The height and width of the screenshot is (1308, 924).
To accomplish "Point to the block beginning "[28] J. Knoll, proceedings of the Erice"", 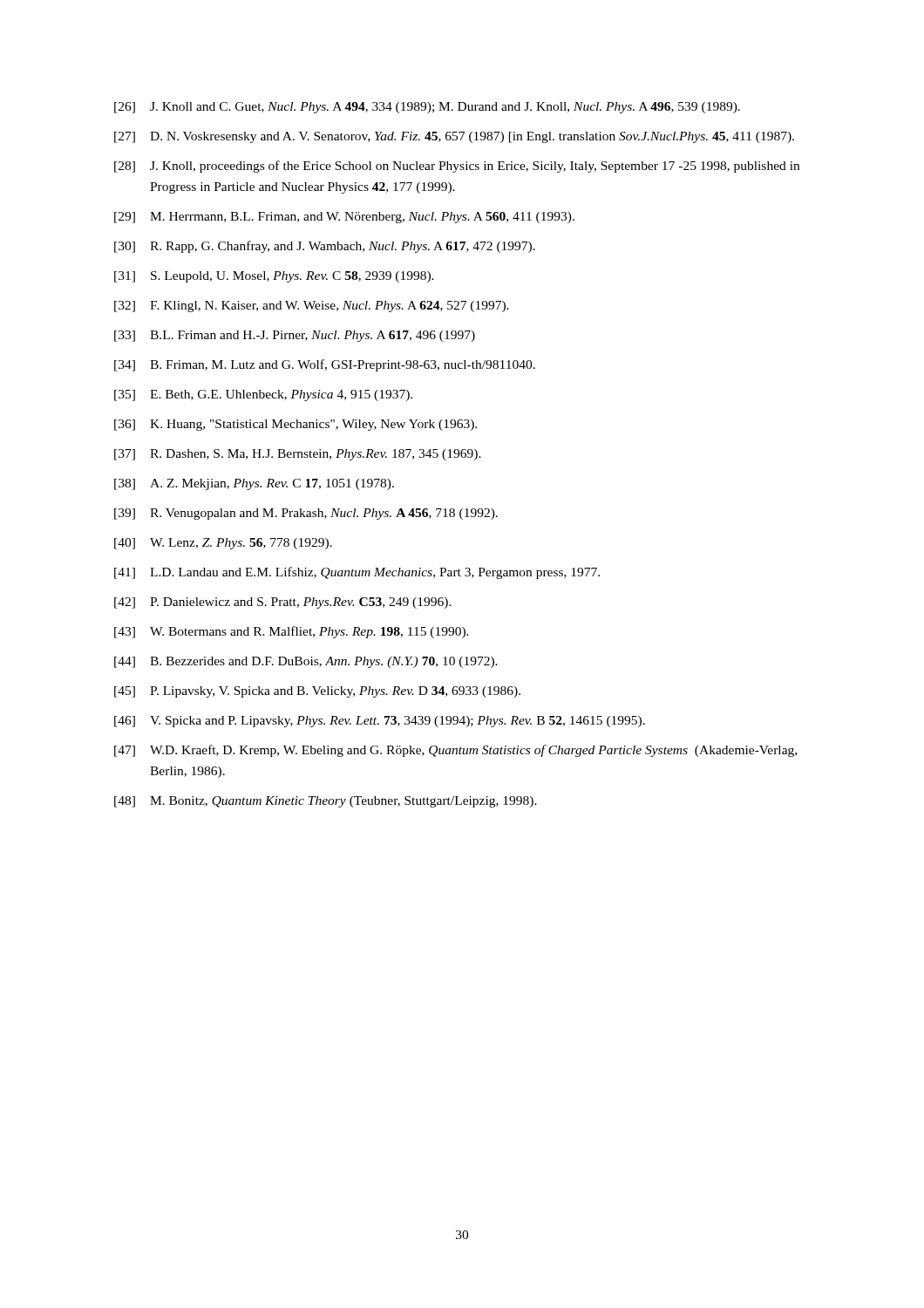I will click(462, 176).
